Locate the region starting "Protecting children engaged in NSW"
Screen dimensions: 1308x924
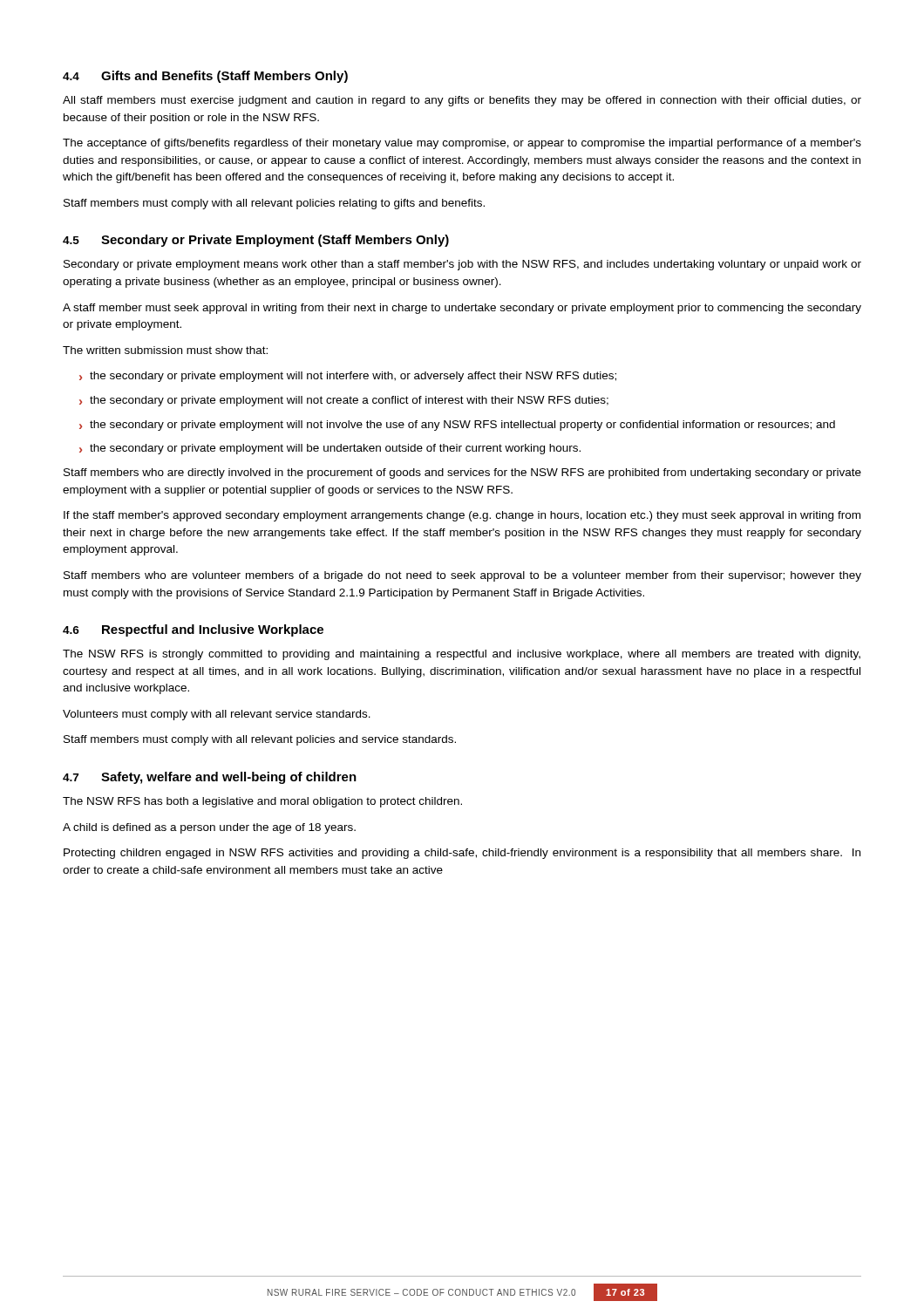coord(462,861)
